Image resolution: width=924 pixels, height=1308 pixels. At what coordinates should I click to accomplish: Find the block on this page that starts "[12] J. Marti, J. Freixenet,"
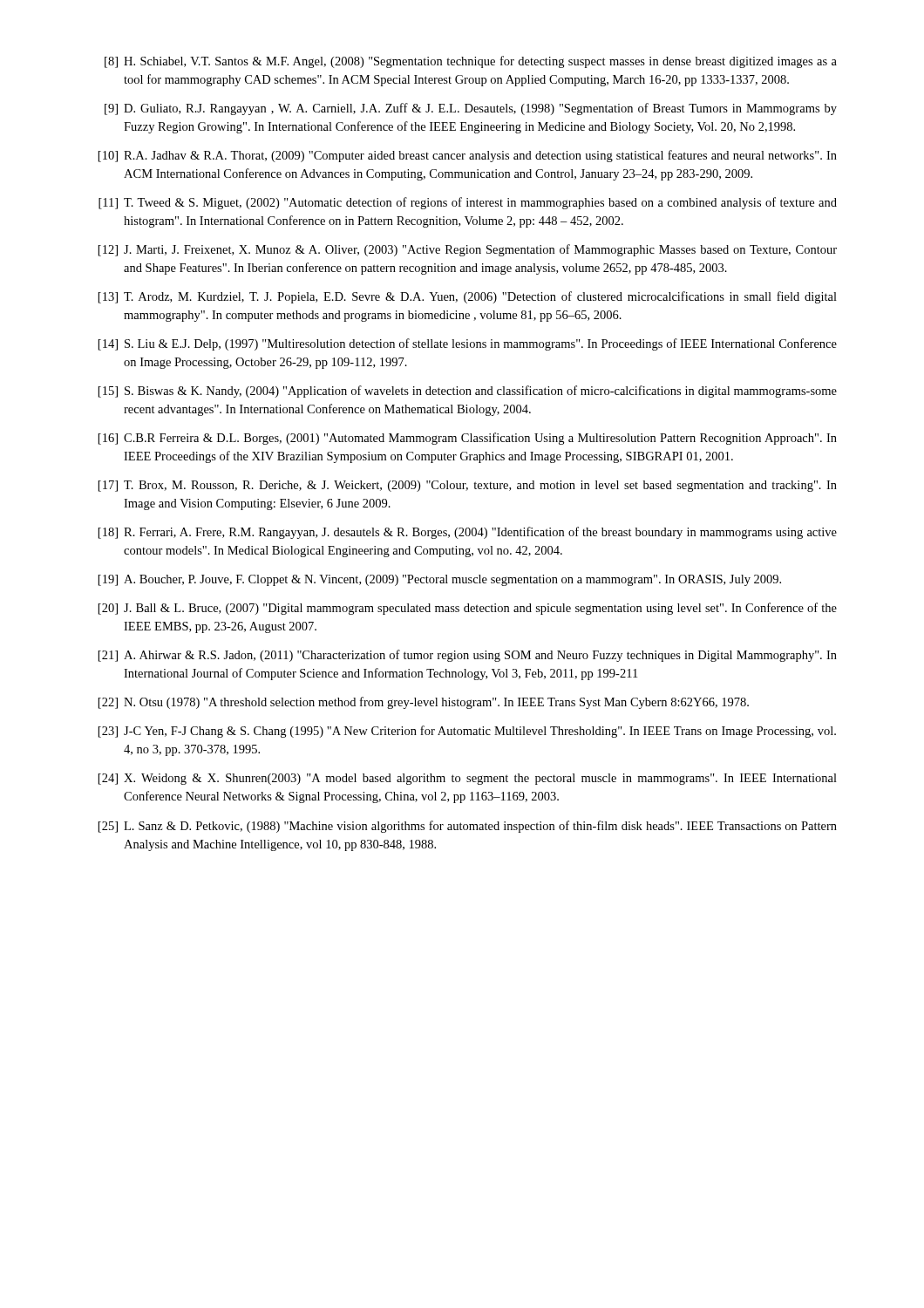pyautogui.click(x=458, y=259)
